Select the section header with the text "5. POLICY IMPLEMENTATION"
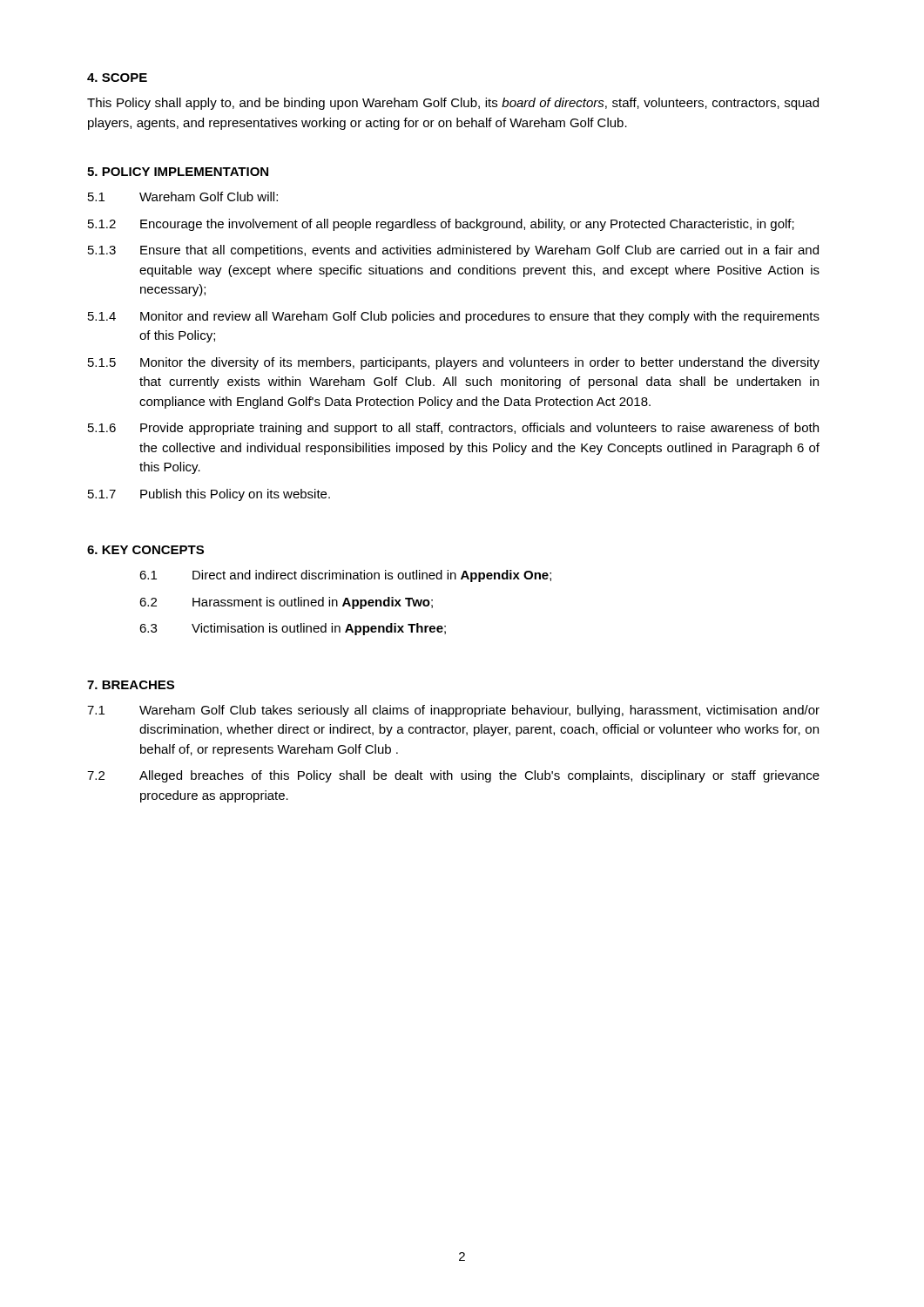This screenshot has height=1307, width=924. click(x=178, y=171)
